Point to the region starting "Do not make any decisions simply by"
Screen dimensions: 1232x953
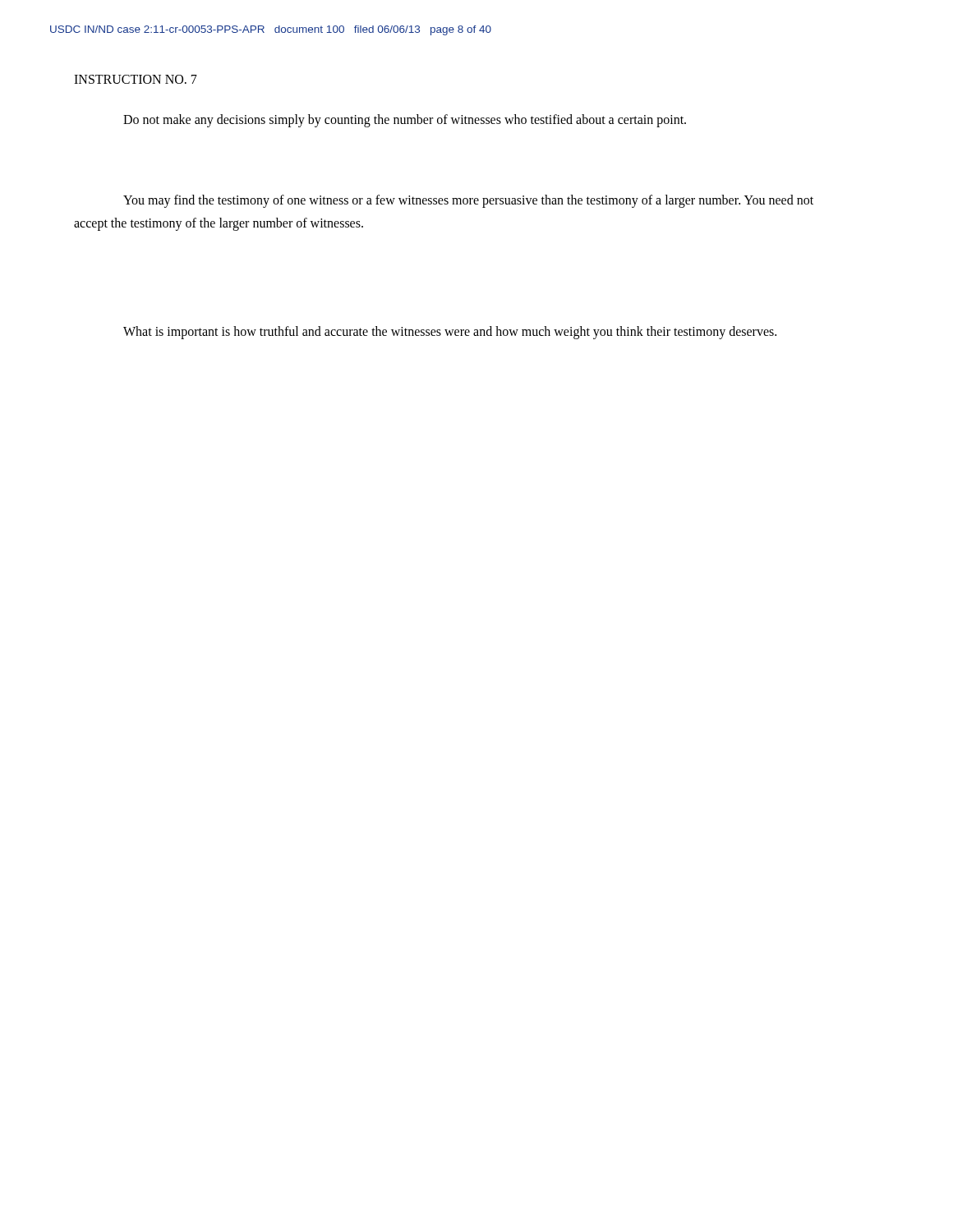pyautogui.click(x=460, y=120)
